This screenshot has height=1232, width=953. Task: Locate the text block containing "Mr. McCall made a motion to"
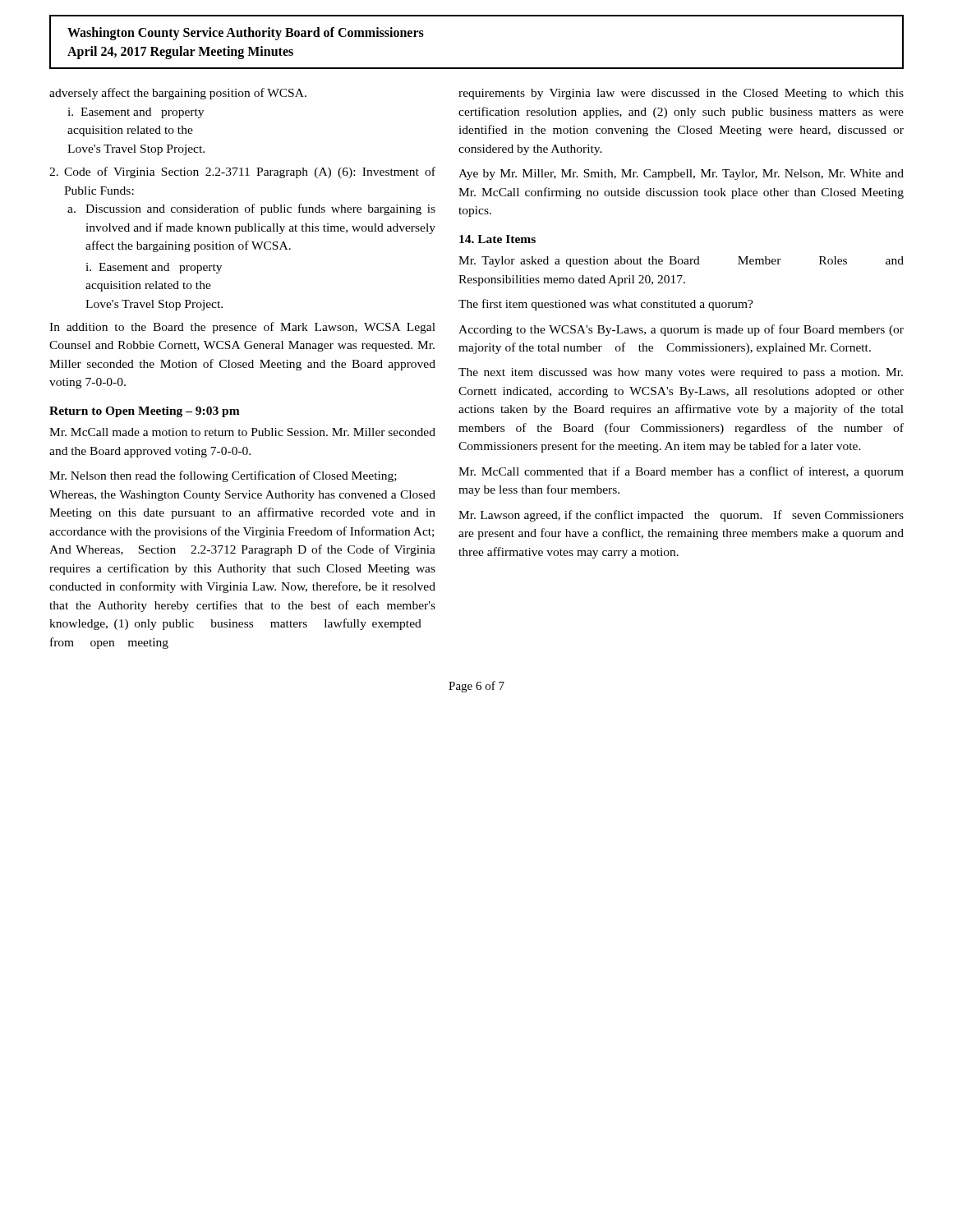click(242, 441)
